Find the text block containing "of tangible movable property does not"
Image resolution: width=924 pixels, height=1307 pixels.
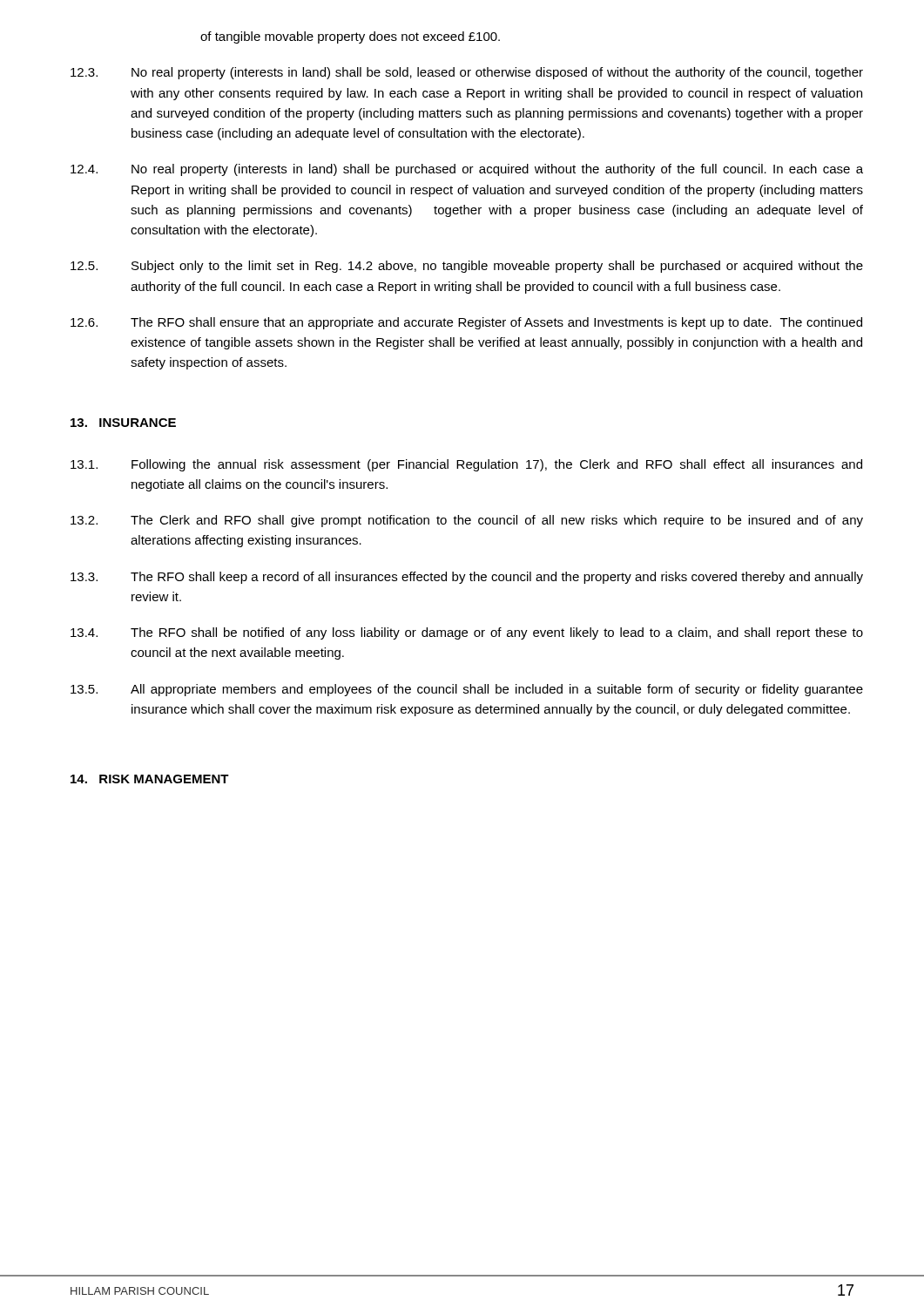coord(351,36)
